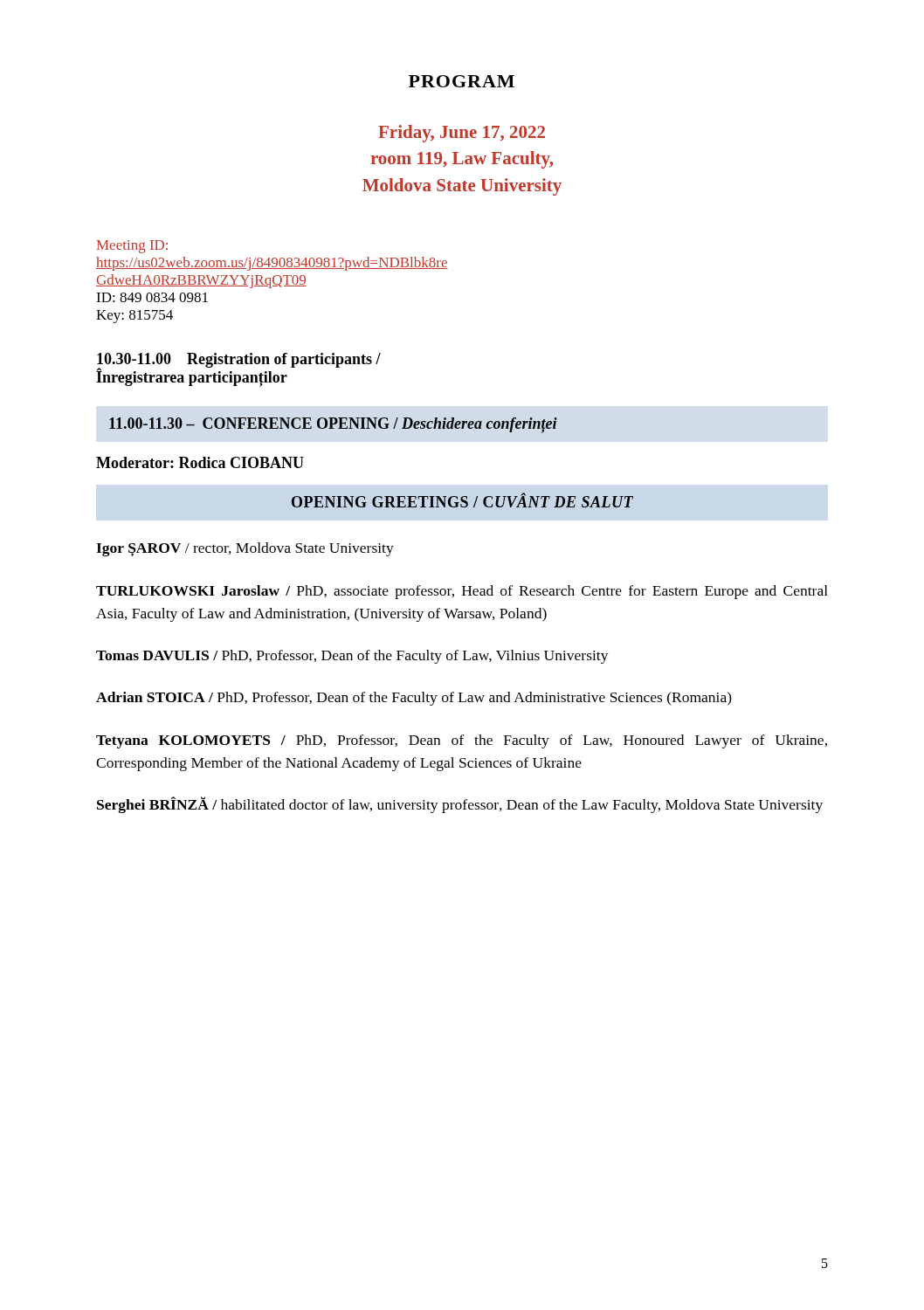Image resolution: width=924 pixels, height=1310 pixels.
Task: Select the text block starting "Moderator: Rodica CIOBANU"
Action: pos(200,463)
